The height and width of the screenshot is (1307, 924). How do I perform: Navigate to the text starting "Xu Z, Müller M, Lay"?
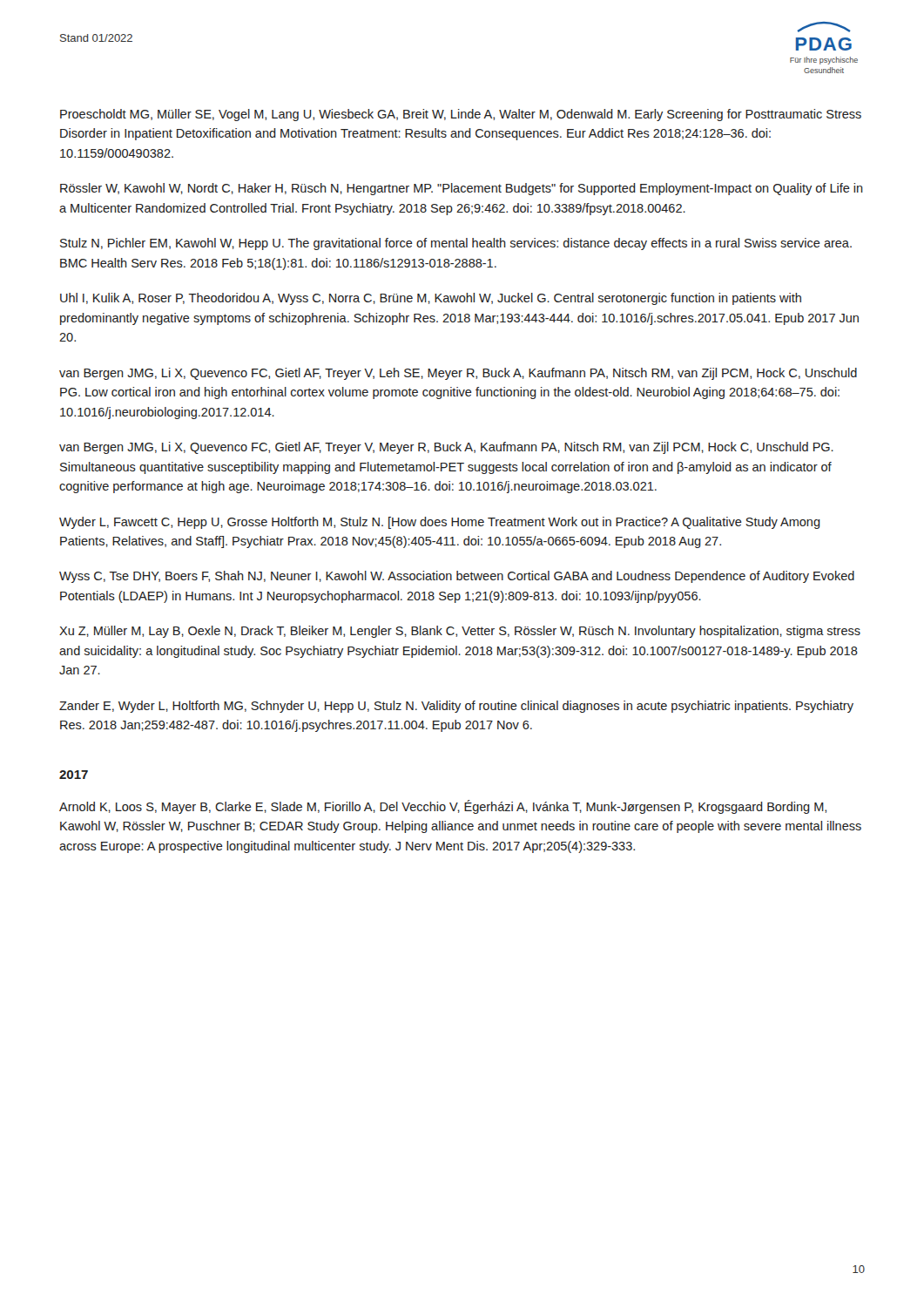coord(460,651)
